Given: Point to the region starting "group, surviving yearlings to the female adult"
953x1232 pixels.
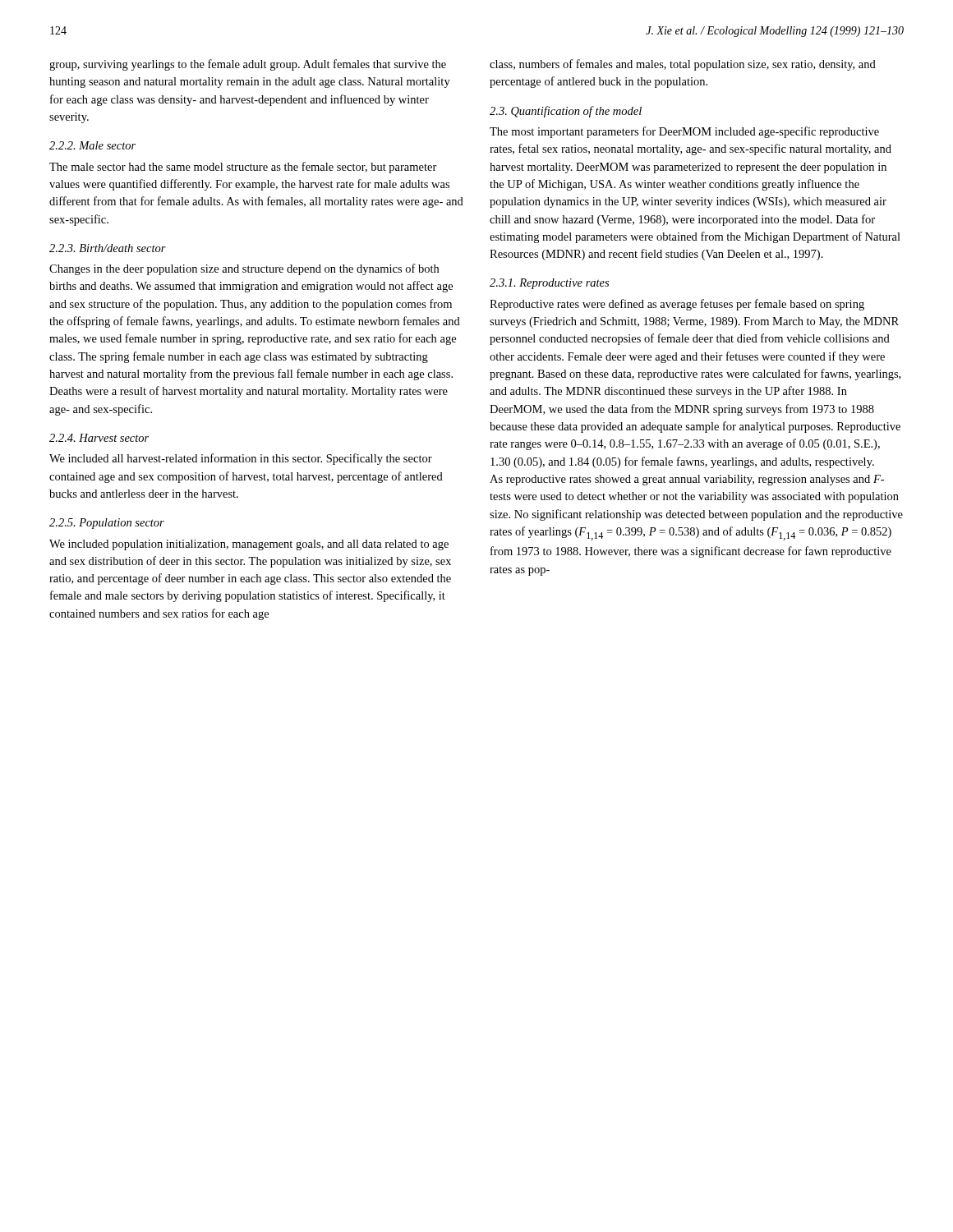Looking at the screenshot, I should [x=256, y=91].
